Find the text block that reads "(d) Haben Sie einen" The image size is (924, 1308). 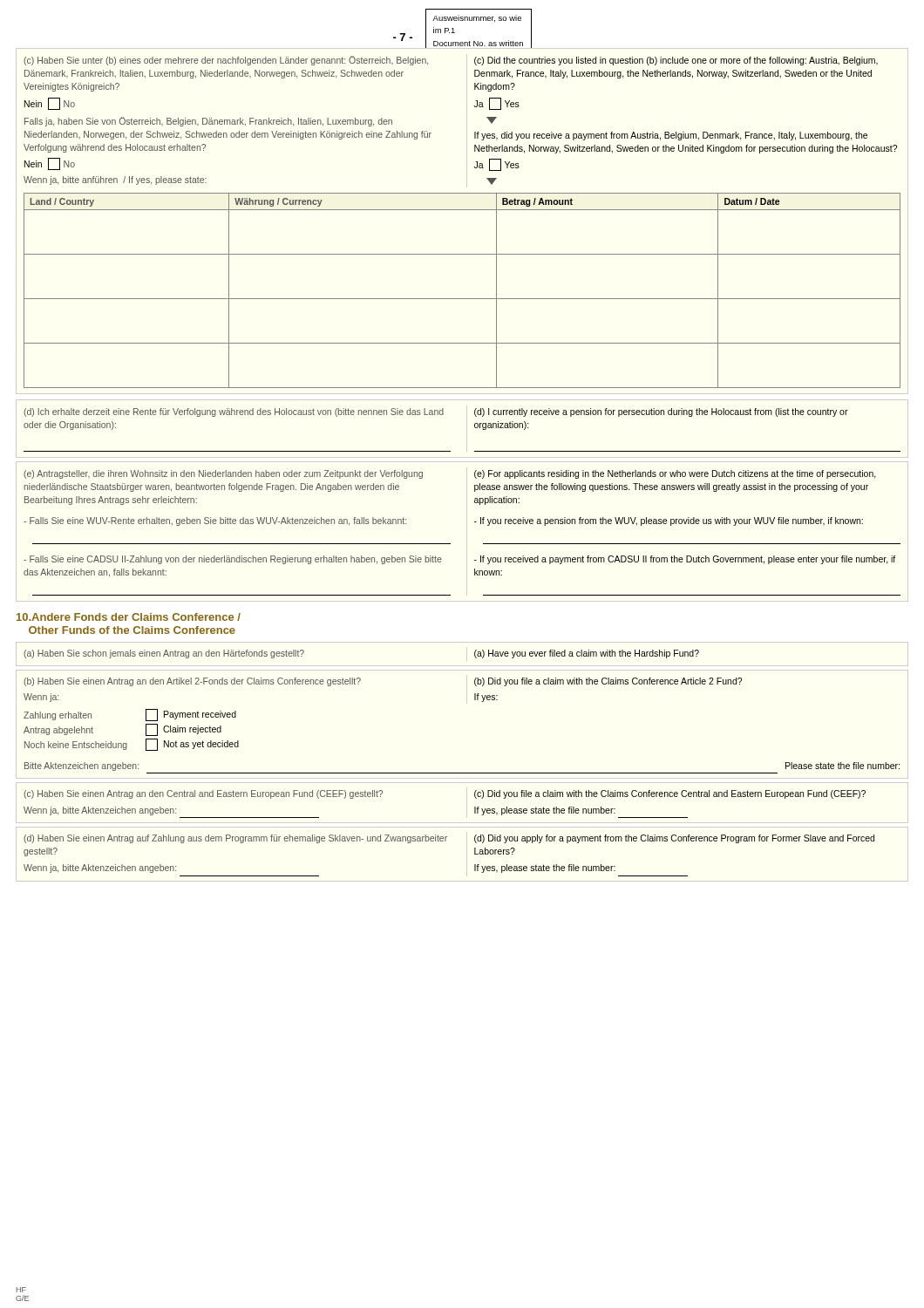coord(462,854)
